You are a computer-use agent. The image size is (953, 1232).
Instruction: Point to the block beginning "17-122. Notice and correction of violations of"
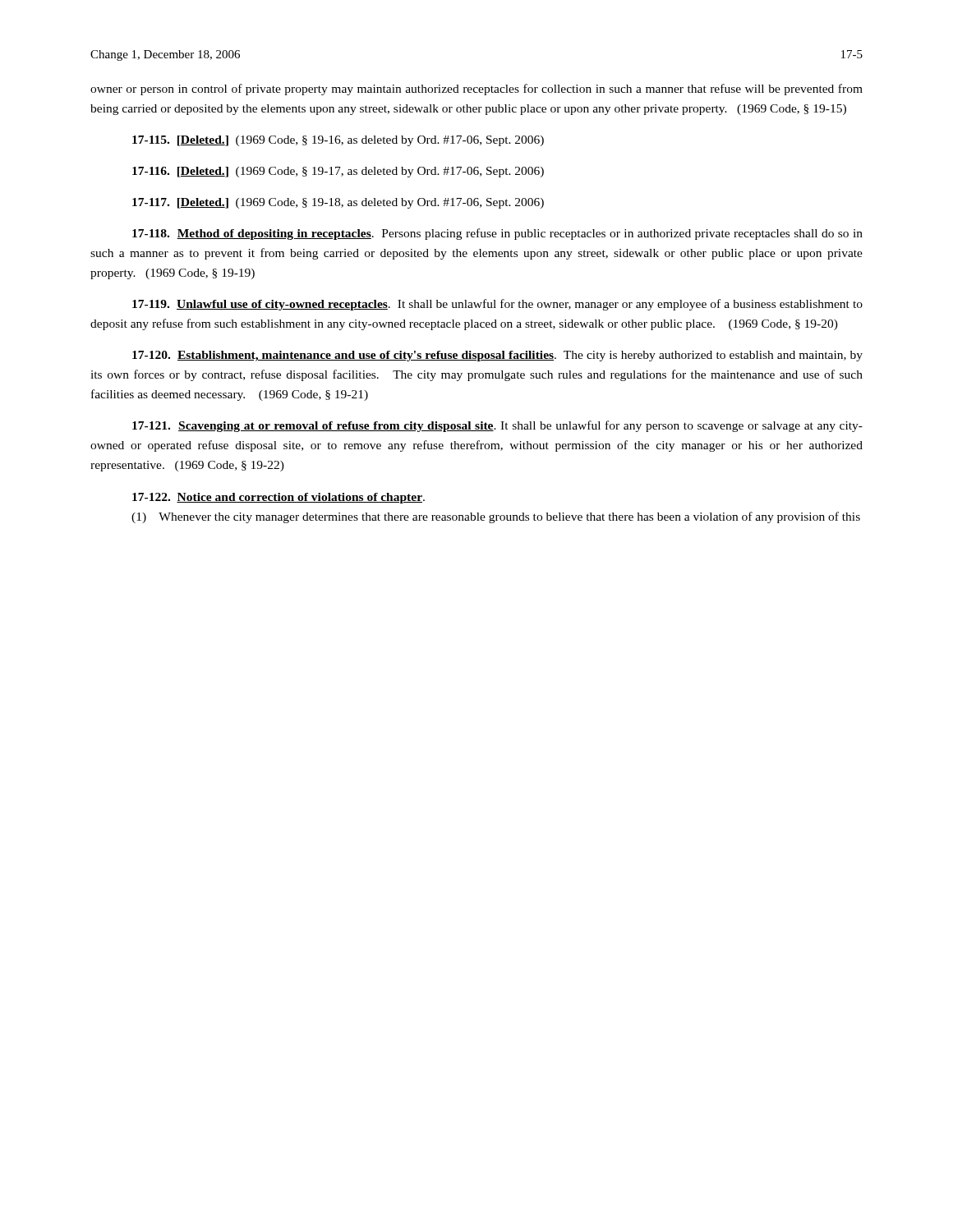[x=476, y=506]
